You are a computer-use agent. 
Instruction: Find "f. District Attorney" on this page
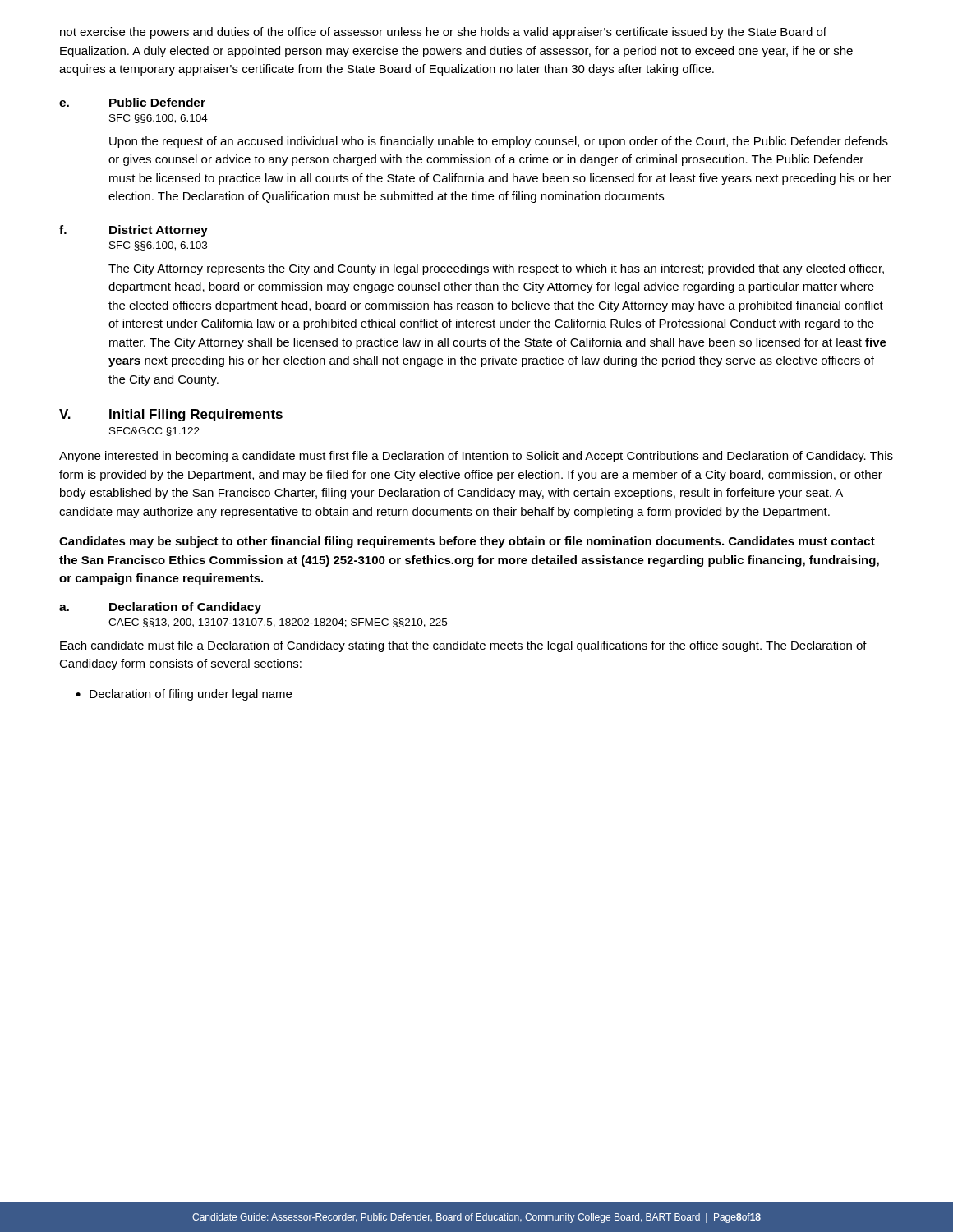coord(134,231)
